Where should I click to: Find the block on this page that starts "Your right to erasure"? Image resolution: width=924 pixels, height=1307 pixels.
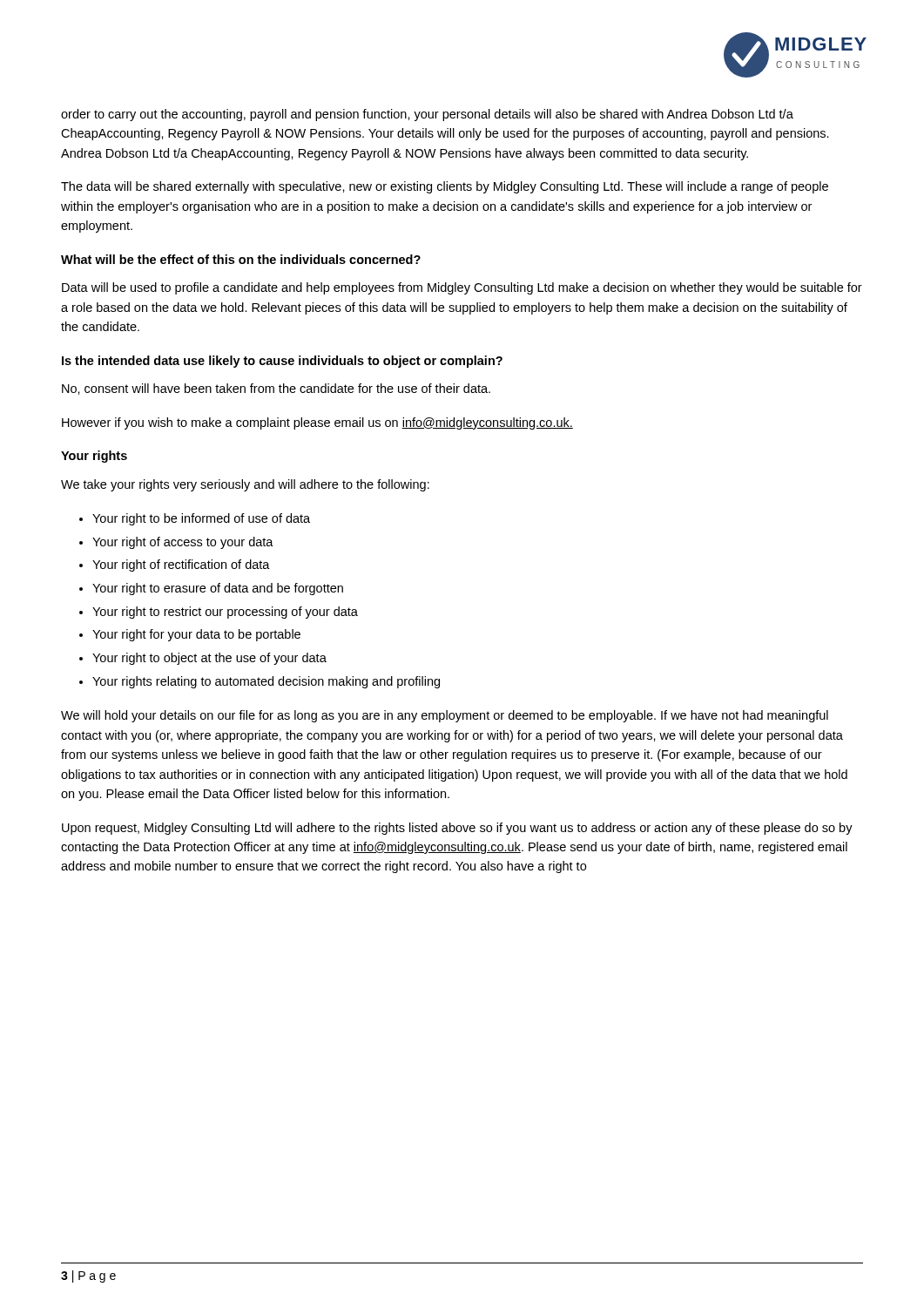click(x=218, y=588)
